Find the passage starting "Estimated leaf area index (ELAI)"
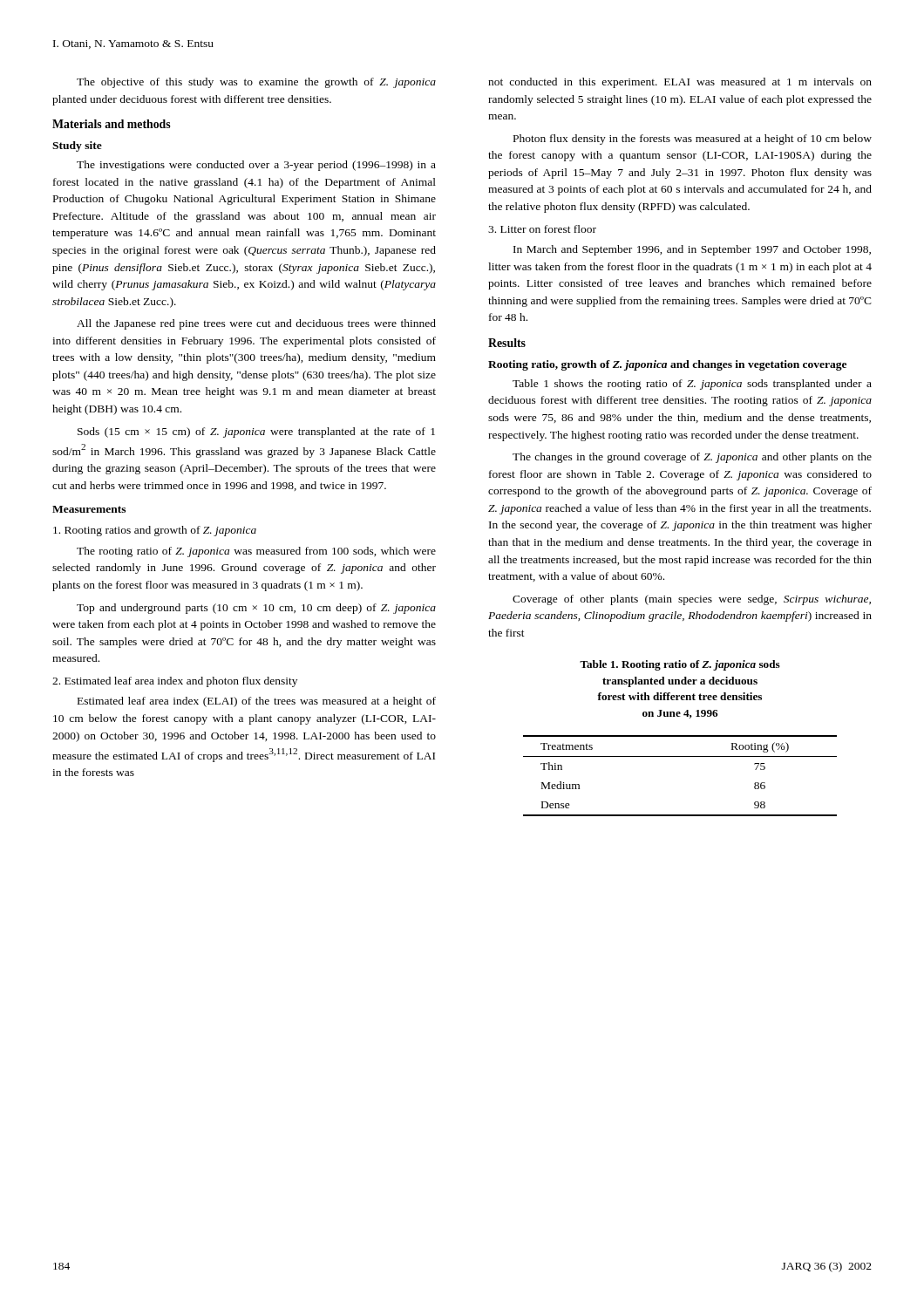 pos(244,737)
